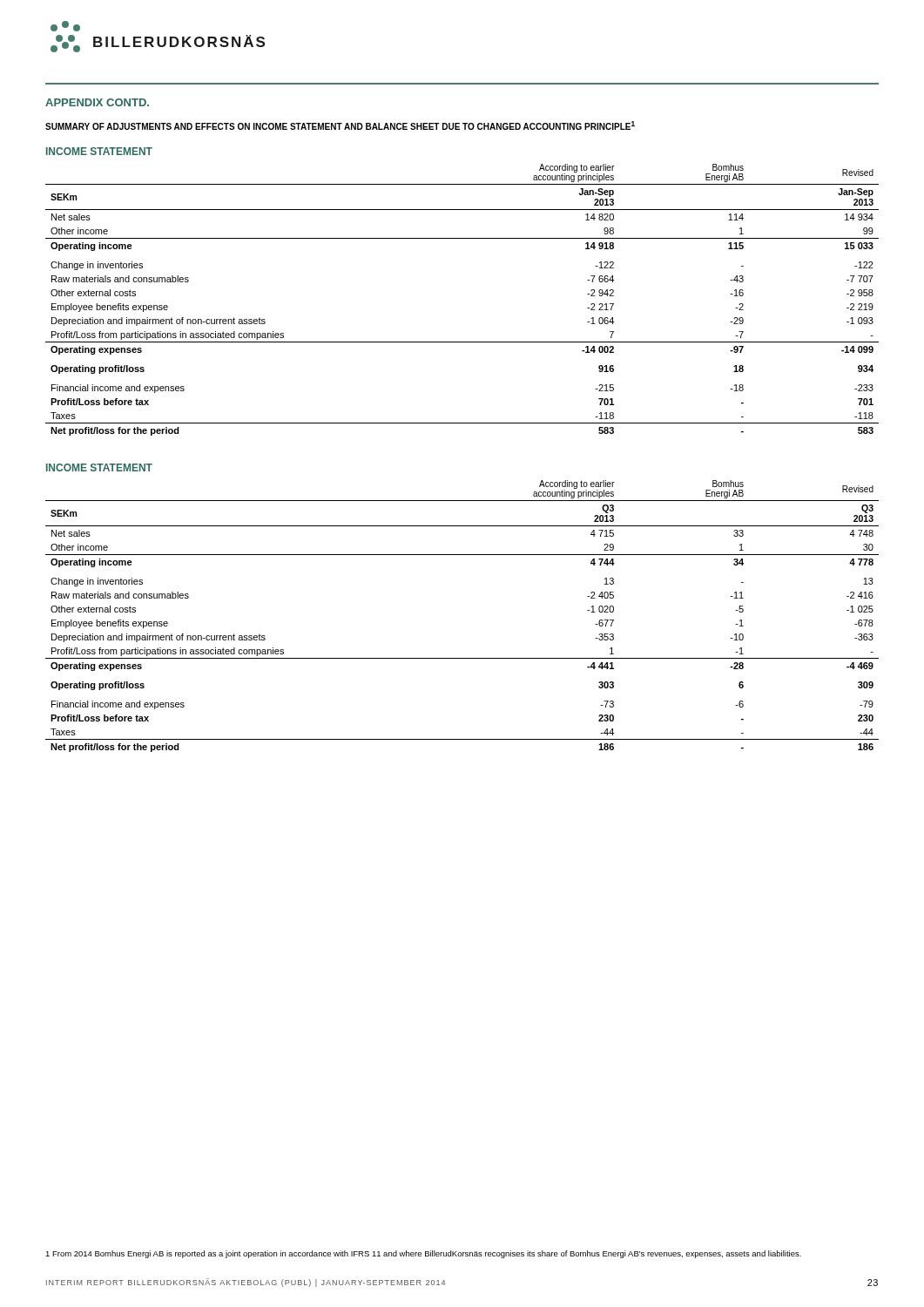924x1307 pixels.
Task: Click on the text starting "APPENDIX CONTD."
Action: click(97, 102)
